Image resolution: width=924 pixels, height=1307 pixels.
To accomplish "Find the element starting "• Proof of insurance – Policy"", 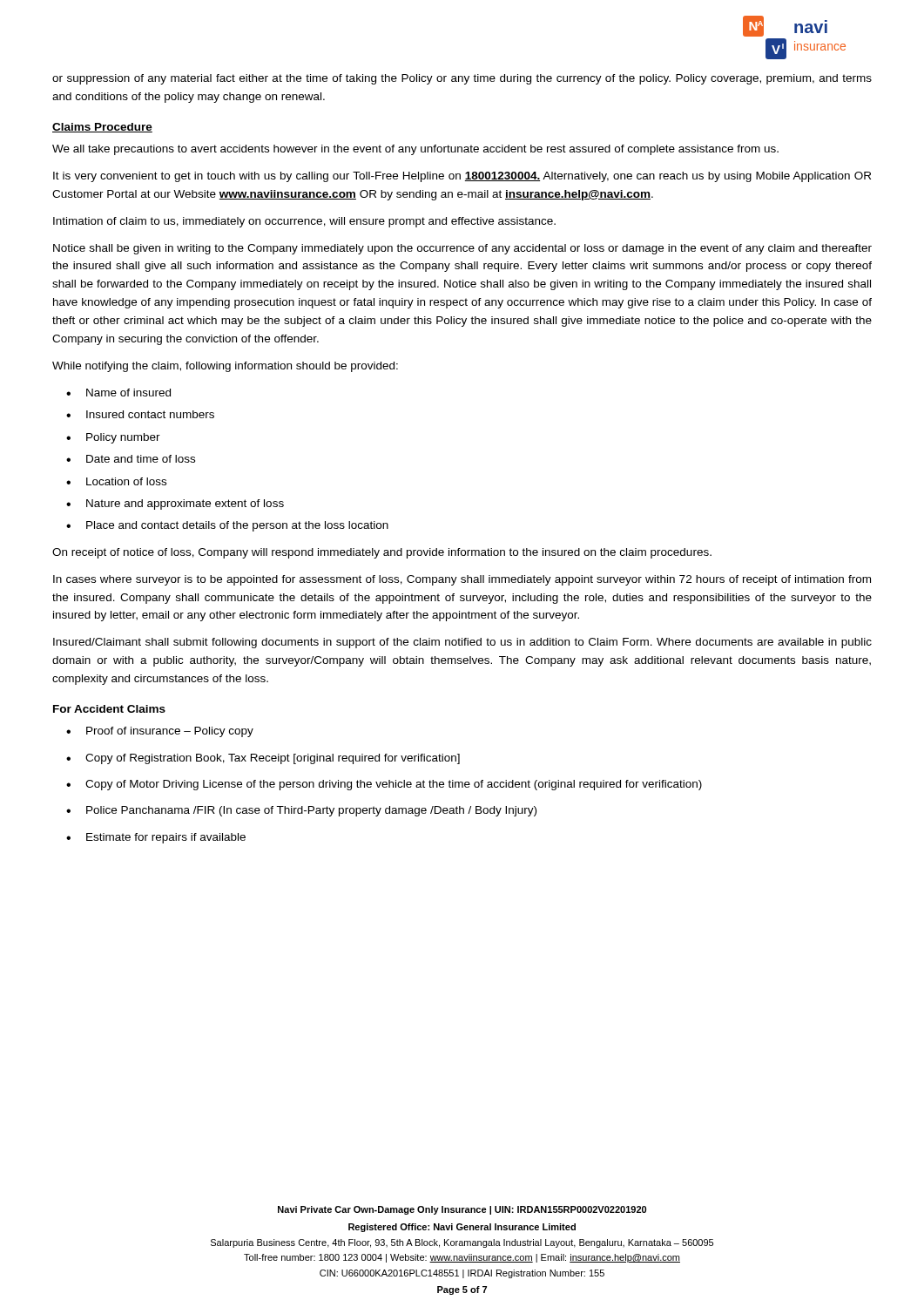I will [160, 732].
